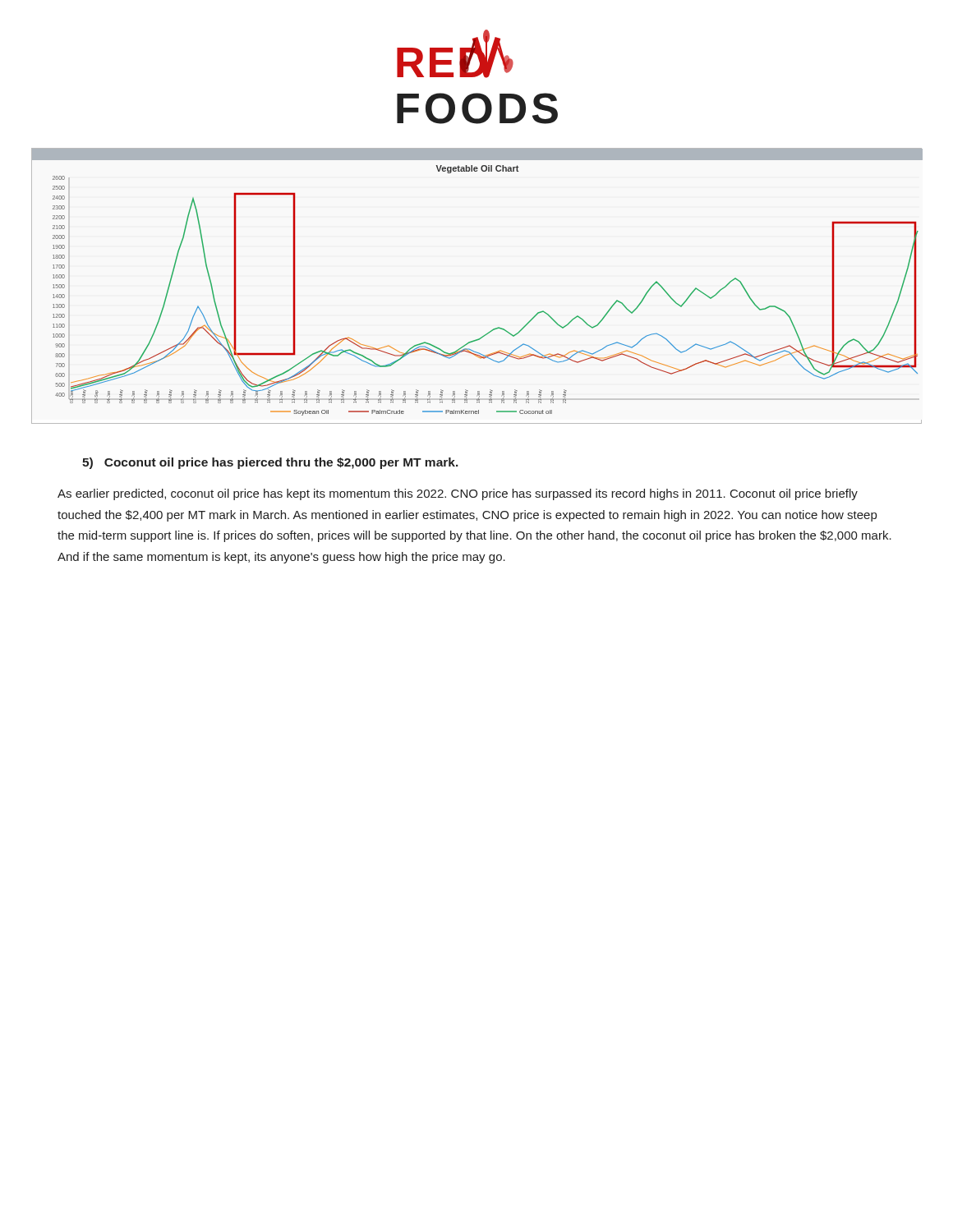Locate the text block that says "As earlier predicted, coconut"

pos(476,525)
